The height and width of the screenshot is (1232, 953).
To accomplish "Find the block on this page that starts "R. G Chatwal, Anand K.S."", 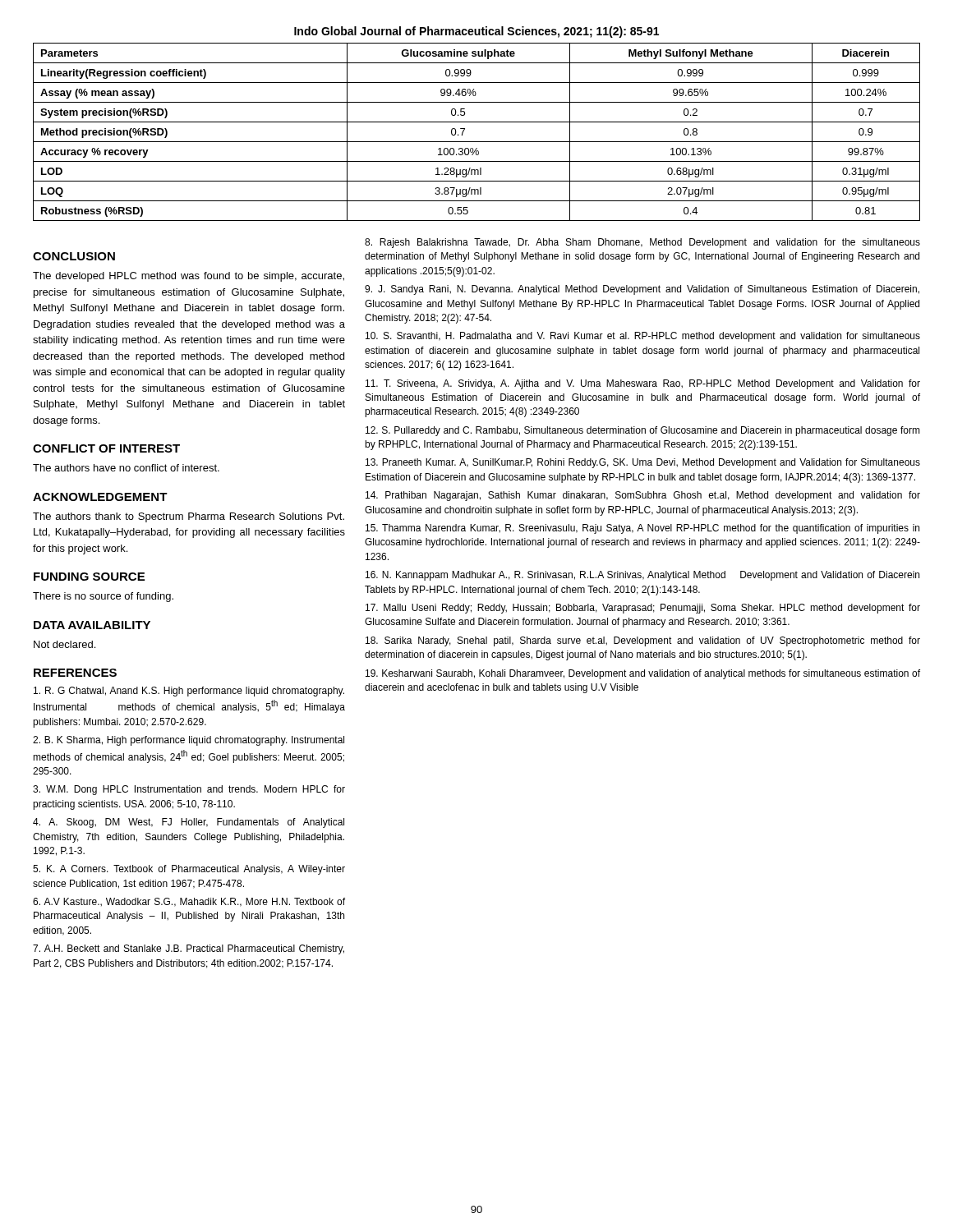I will click(x=189, y=706).
